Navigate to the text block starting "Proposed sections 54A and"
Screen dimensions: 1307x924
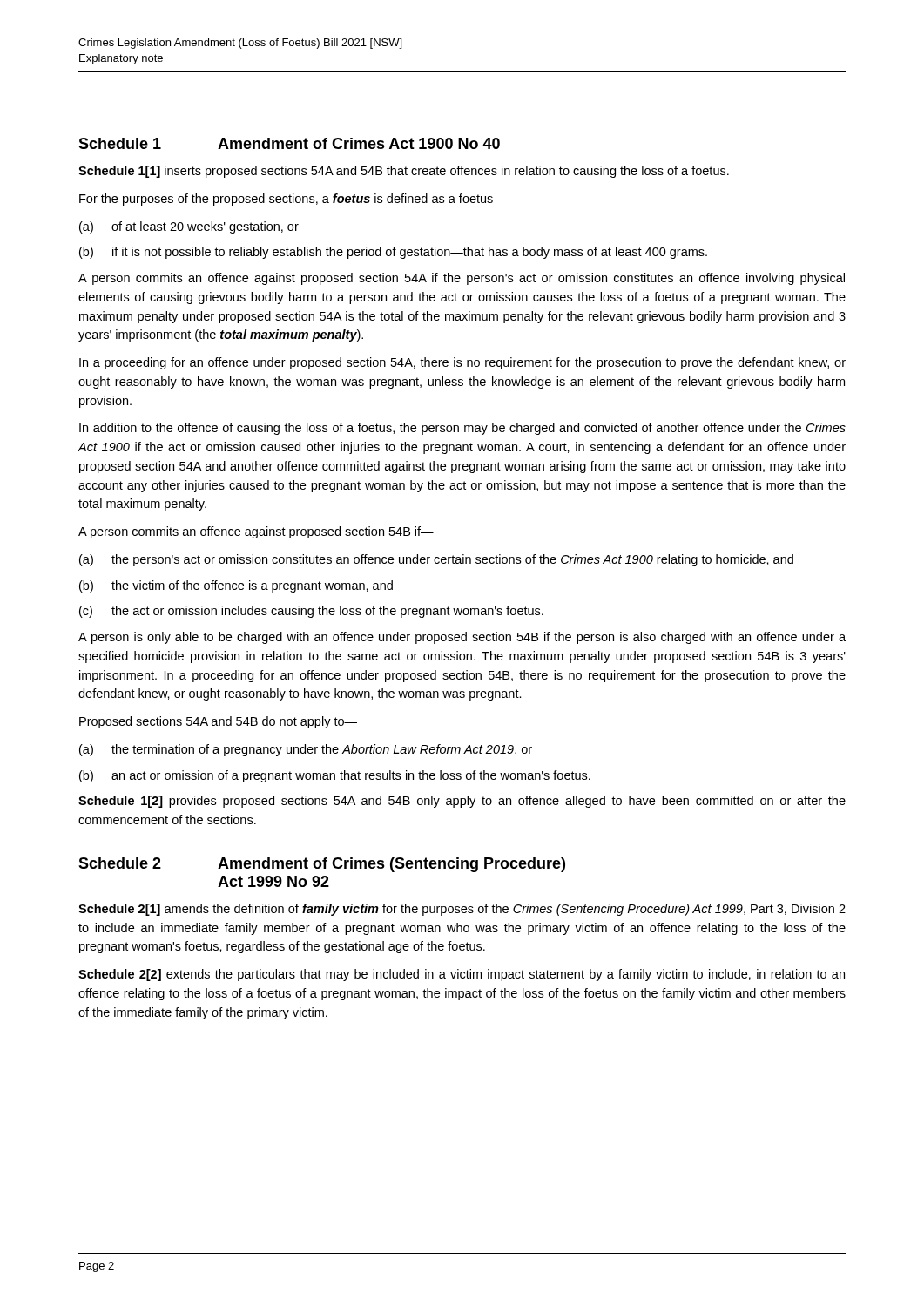point(218,721)
